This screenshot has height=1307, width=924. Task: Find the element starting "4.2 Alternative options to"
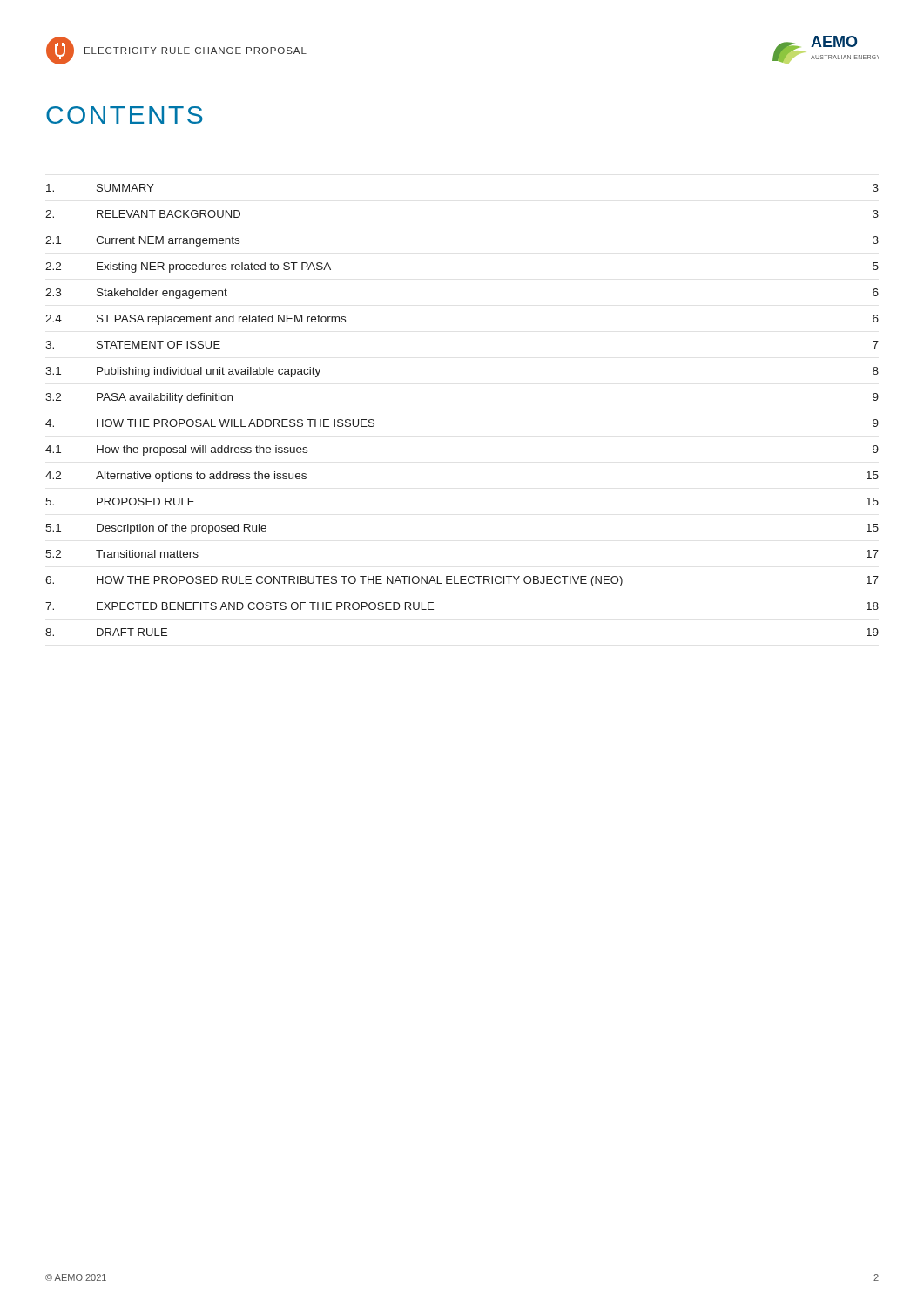201,476
